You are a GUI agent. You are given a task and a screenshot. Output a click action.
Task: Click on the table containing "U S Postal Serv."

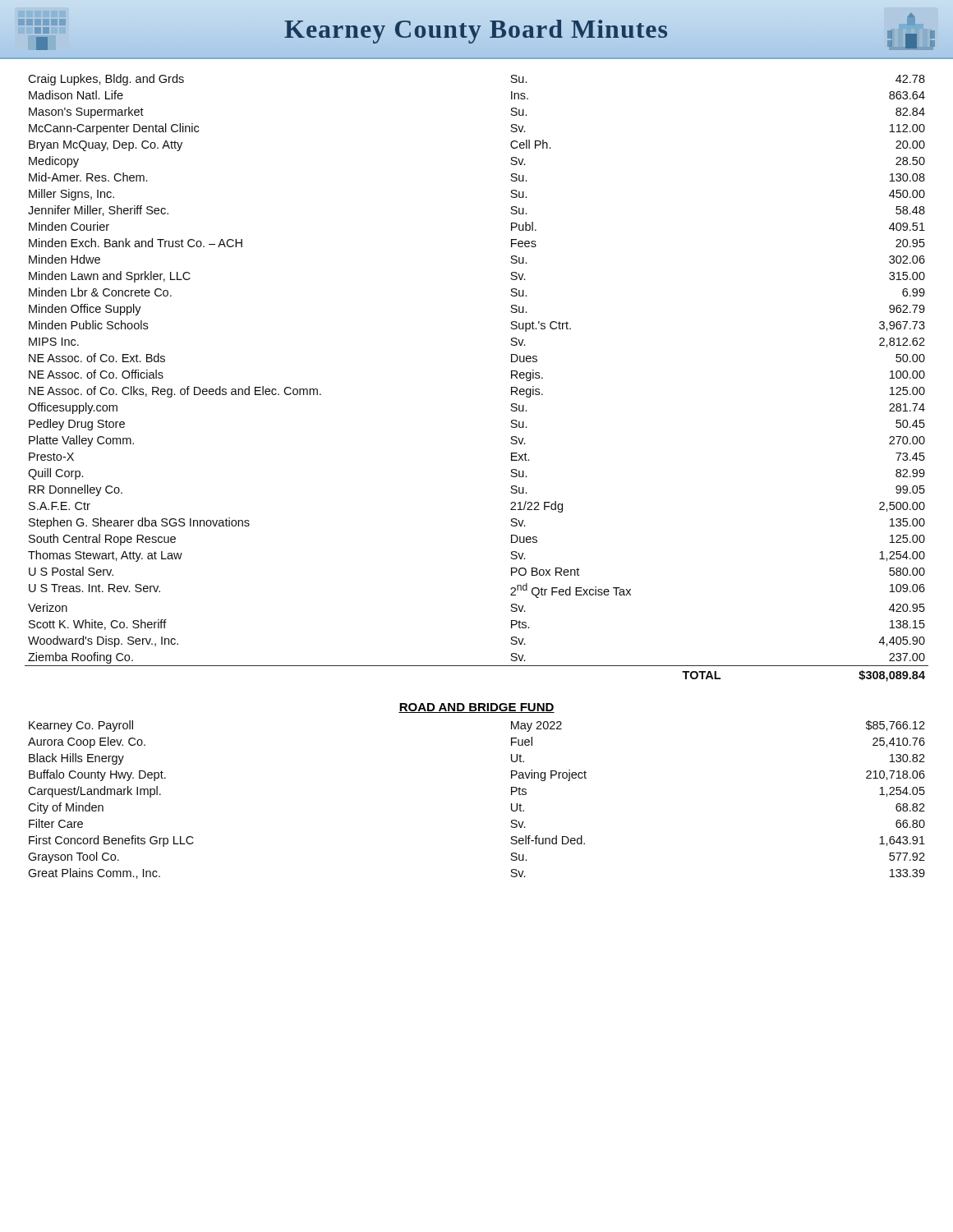476,377
